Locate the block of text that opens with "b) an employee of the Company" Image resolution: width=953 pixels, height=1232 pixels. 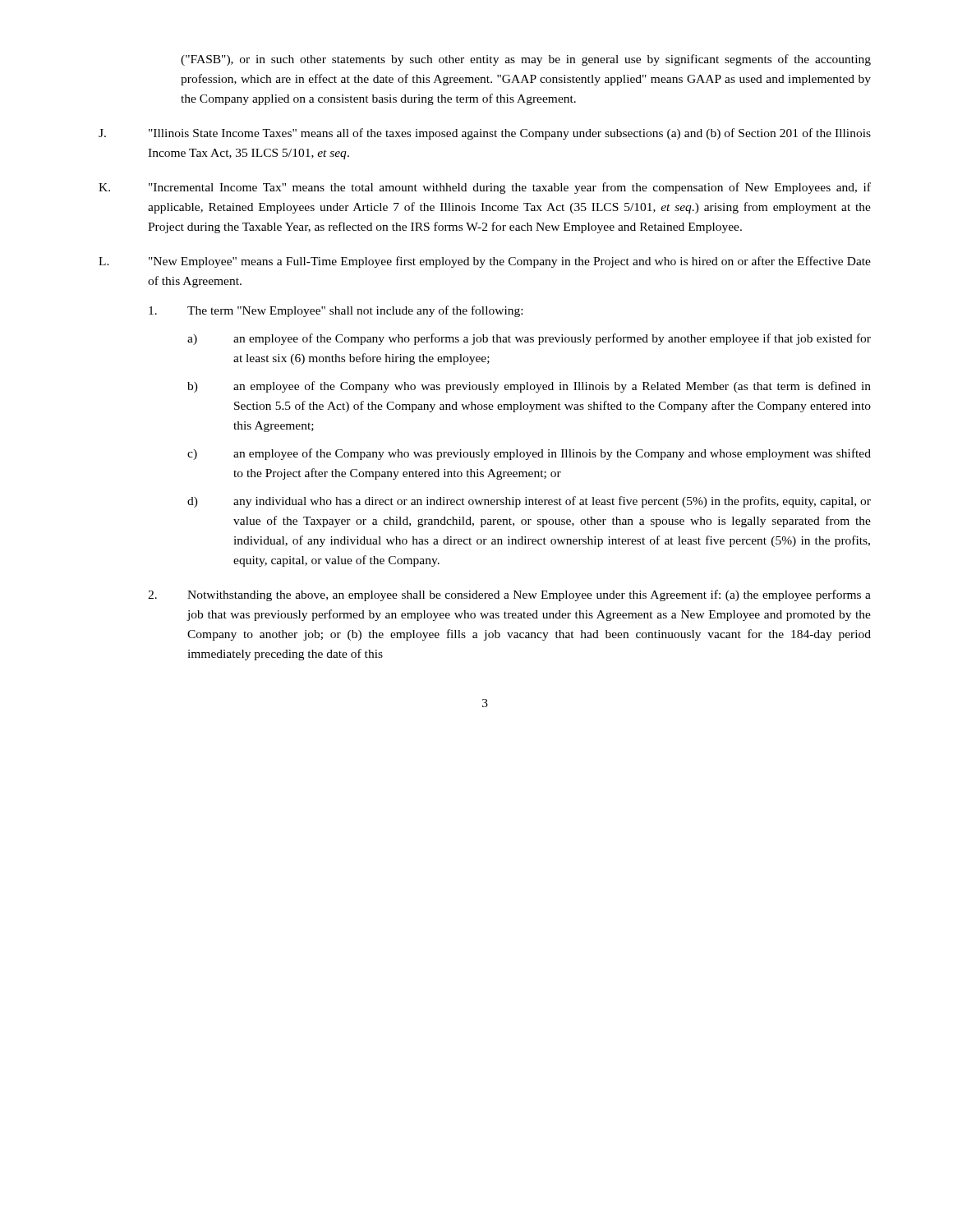coord(529,406)
